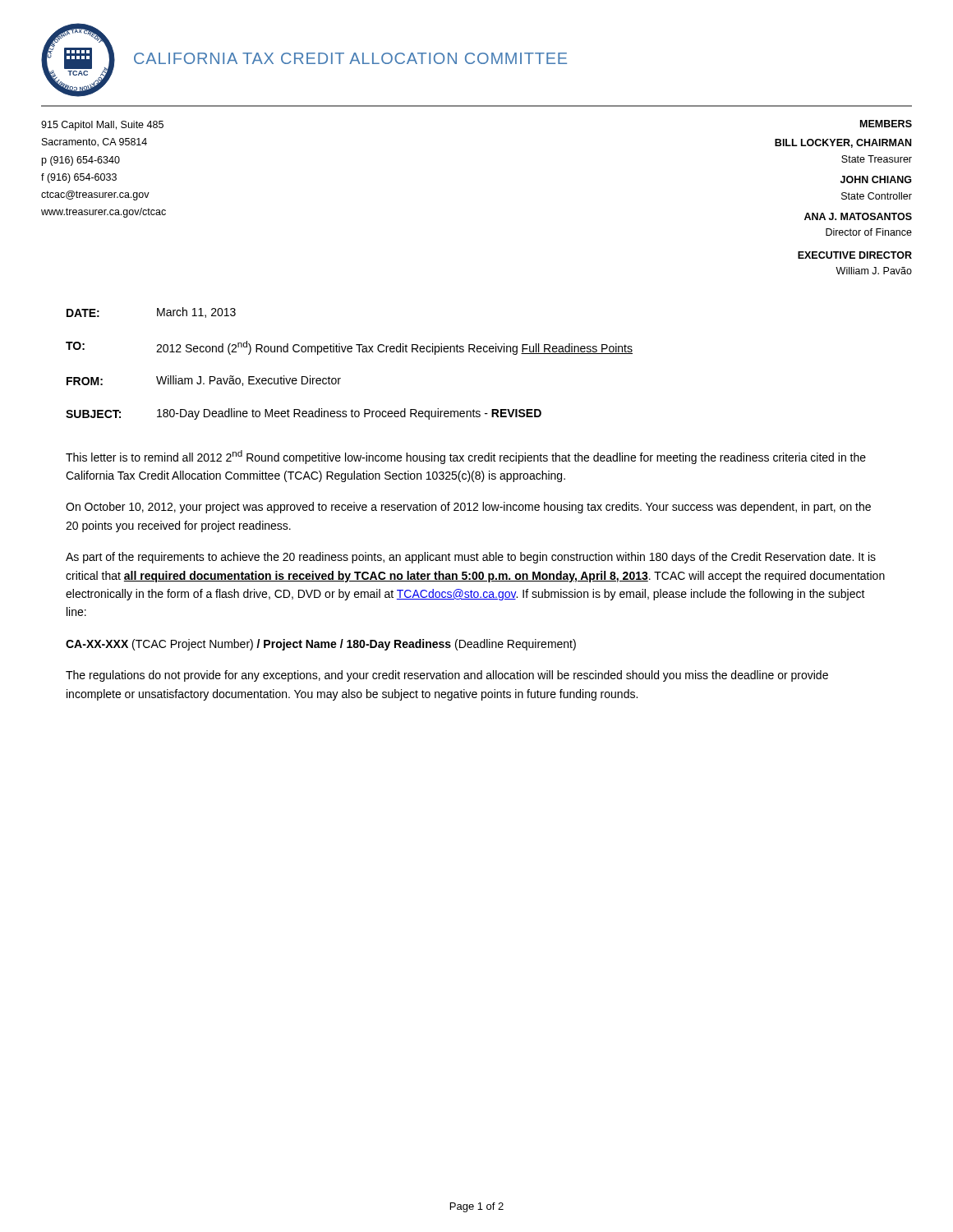
Task: Locate the text "DATE: March 11, 2013"
Action: tap(80, 313)
